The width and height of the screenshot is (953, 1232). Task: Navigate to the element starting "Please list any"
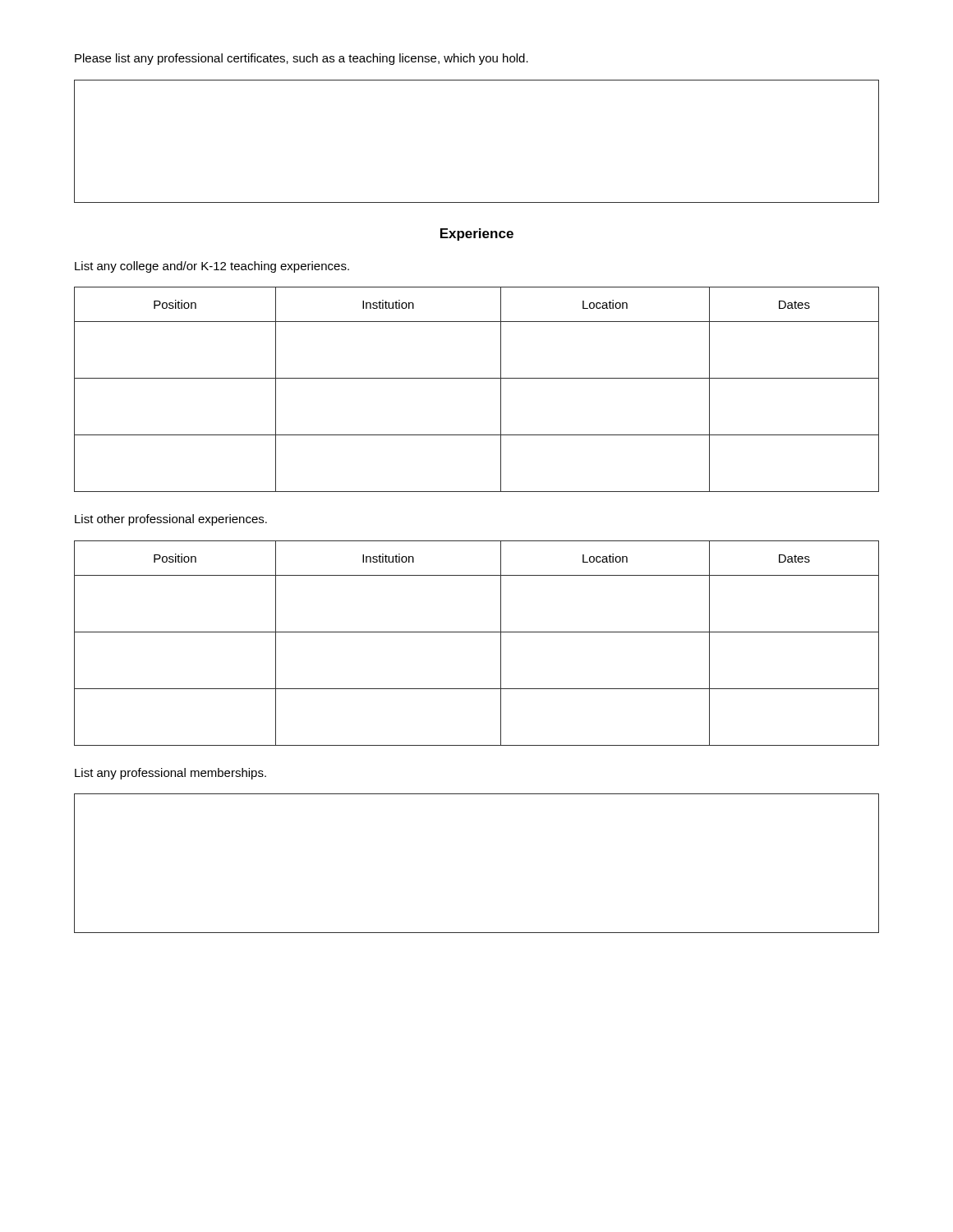click(301, 58)
